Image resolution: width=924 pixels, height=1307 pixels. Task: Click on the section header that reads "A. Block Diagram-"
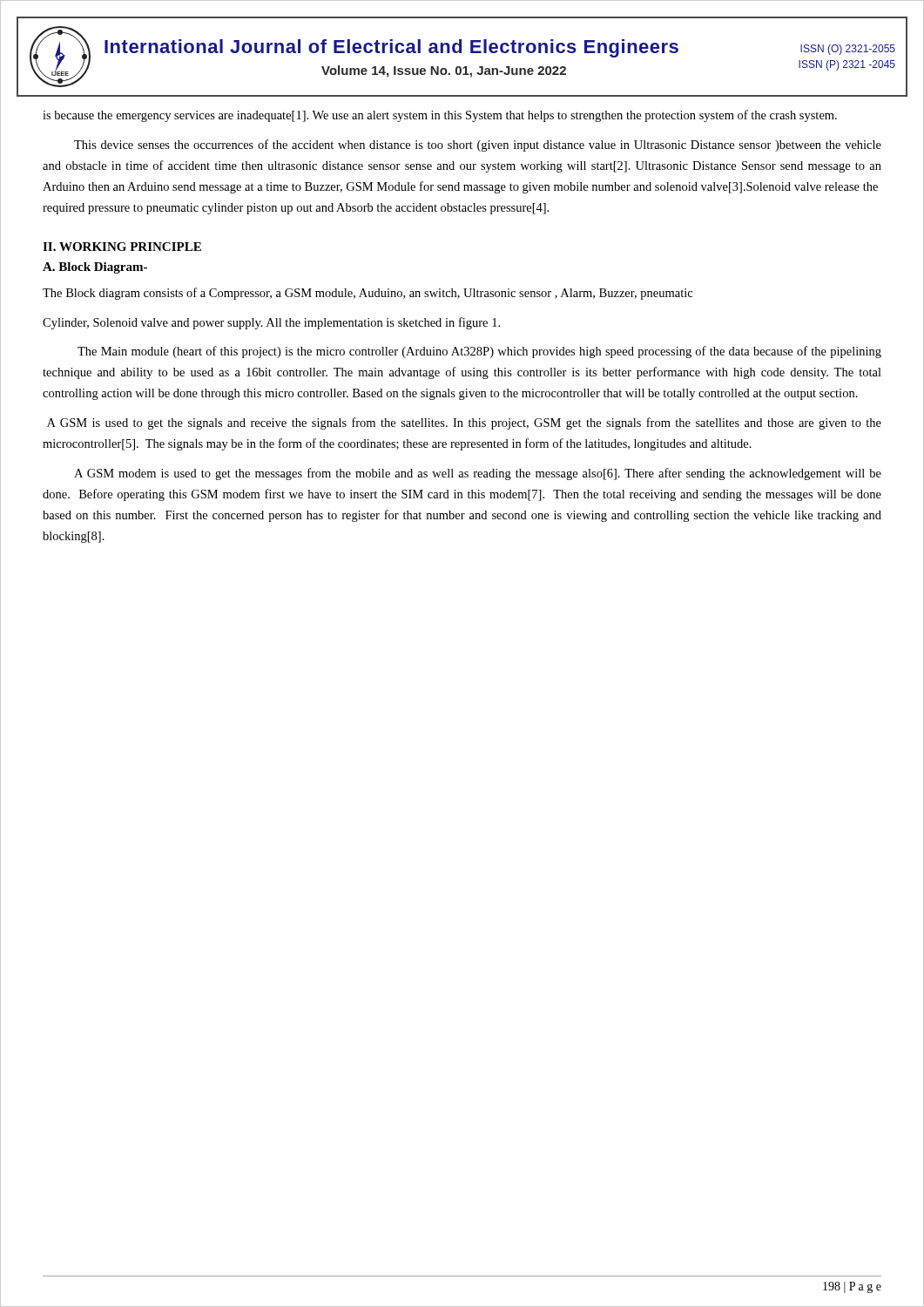(x=95, y=266)
